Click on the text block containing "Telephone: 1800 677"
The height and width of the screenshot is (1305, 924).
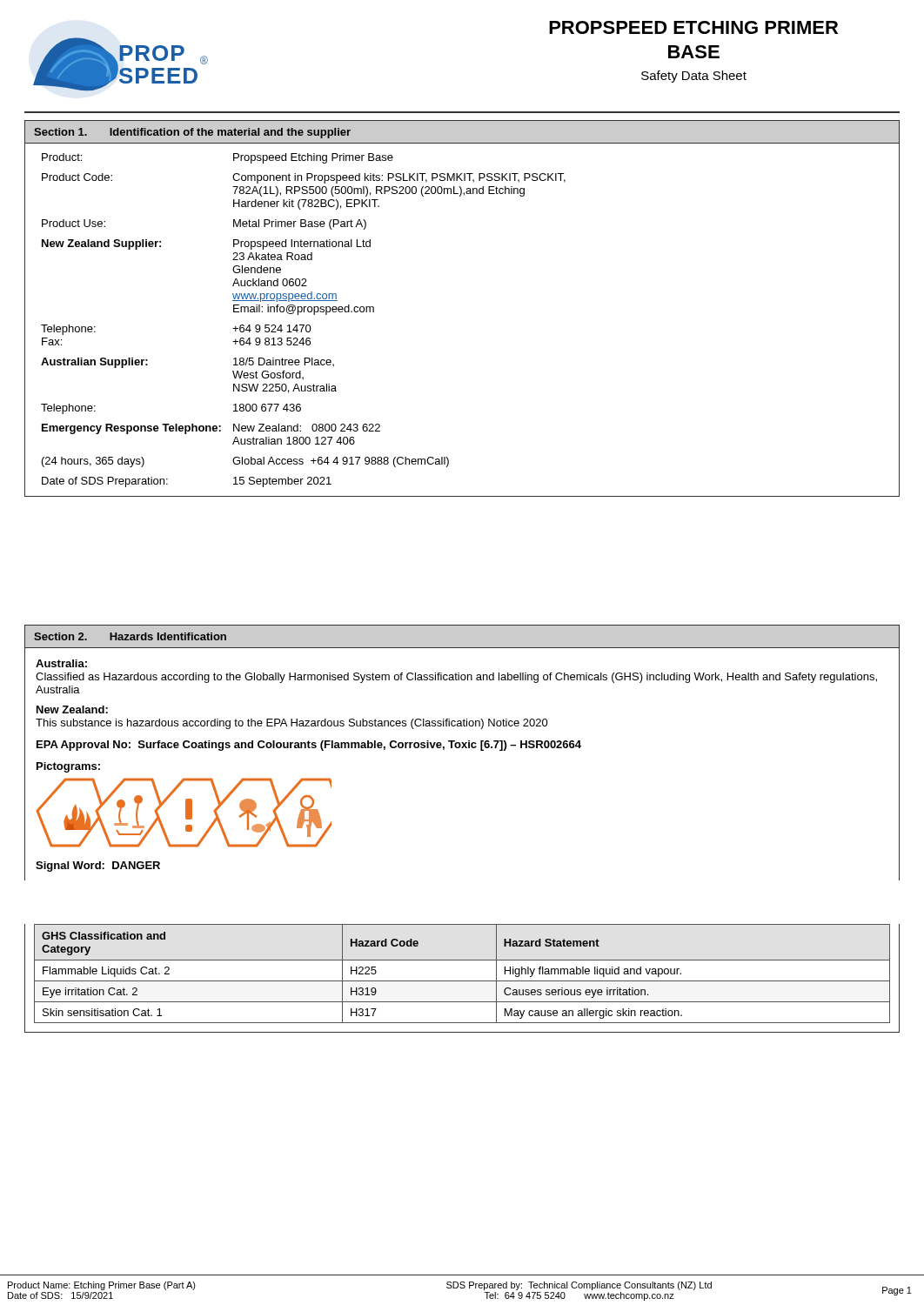coord(73,408)
